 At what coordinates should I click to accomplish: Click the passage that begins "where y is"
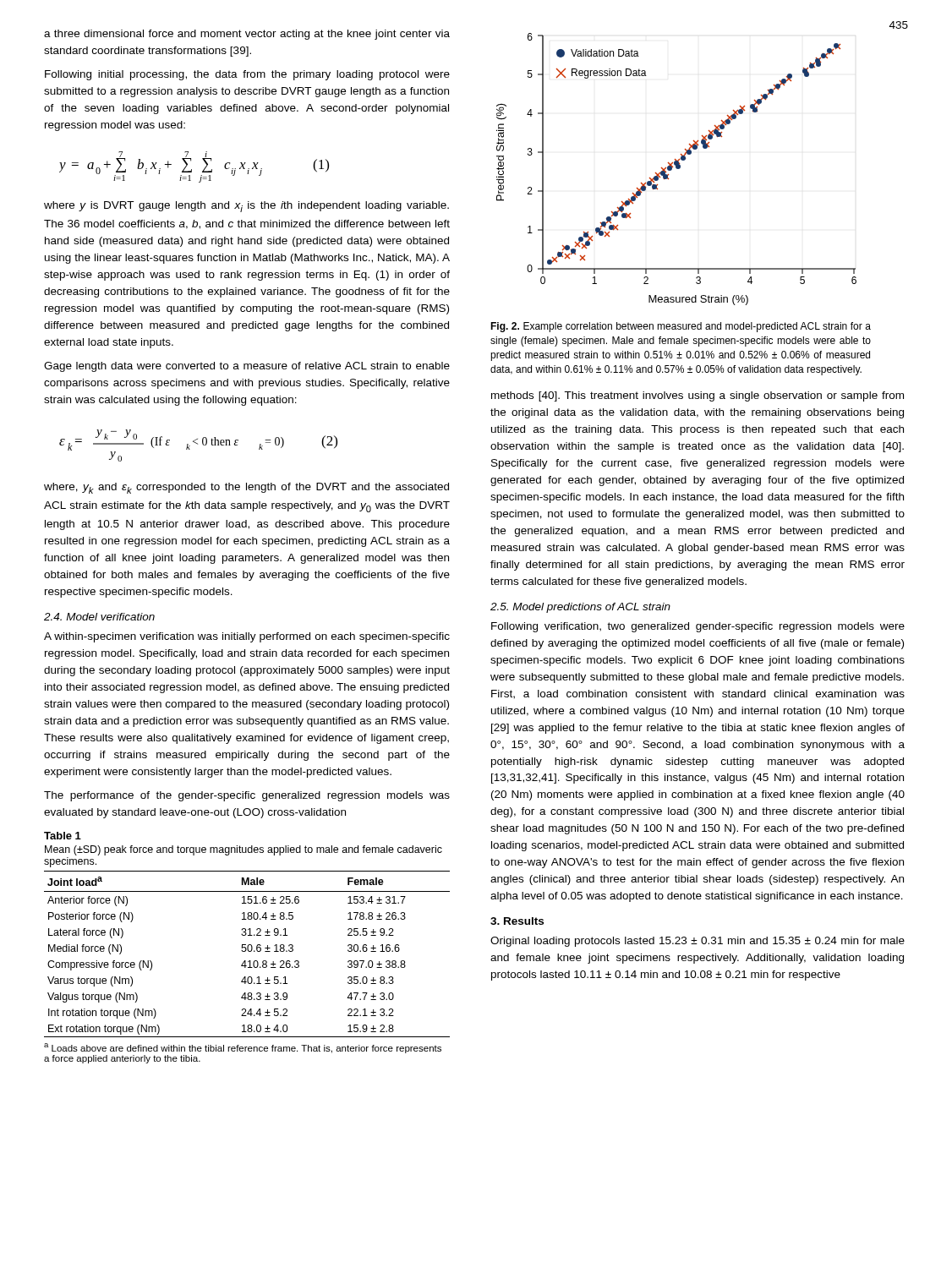(x=247, y=302)
